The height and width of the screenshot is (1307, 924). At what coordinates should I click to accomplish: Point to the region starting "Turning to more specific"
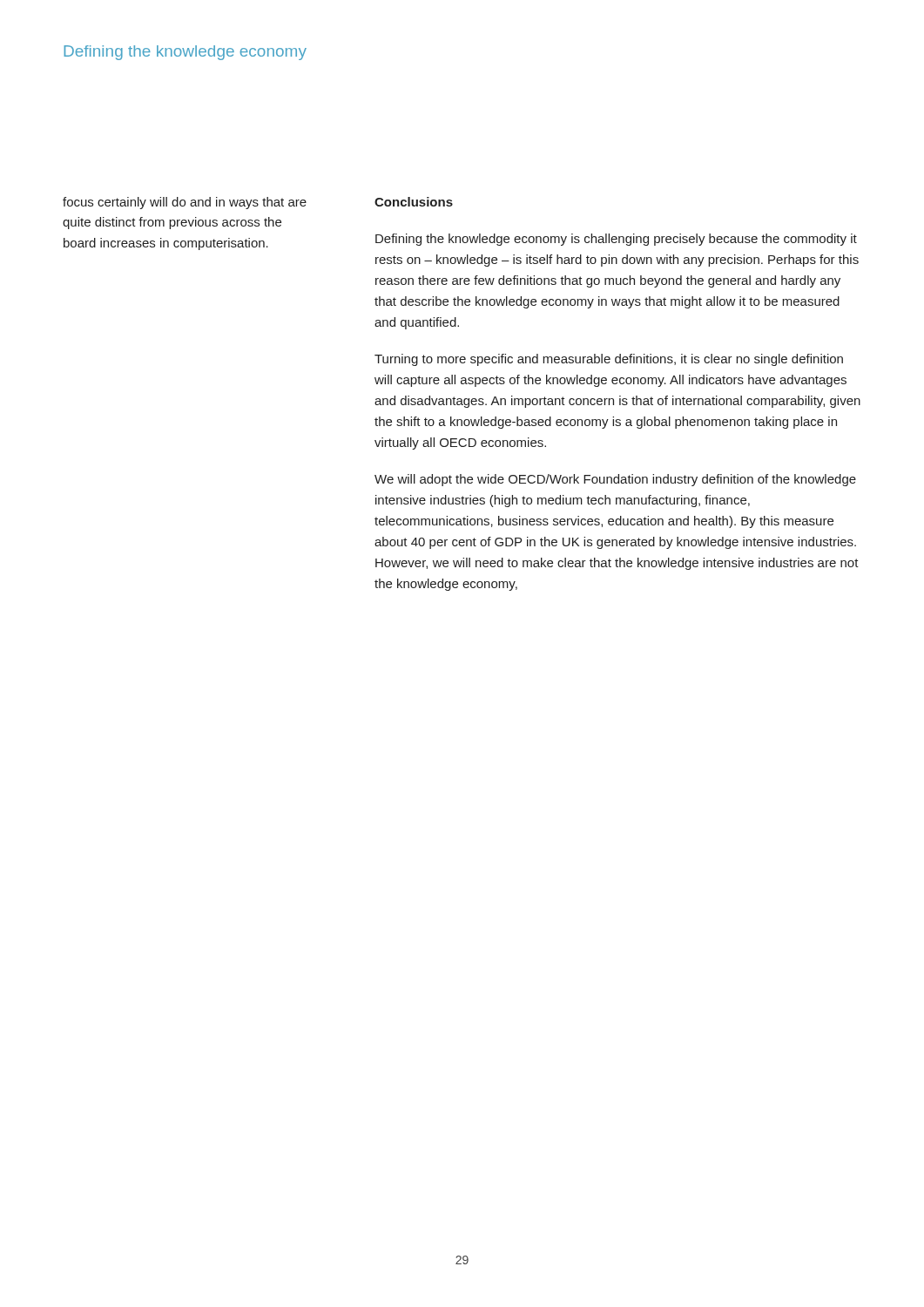[618, 401]
